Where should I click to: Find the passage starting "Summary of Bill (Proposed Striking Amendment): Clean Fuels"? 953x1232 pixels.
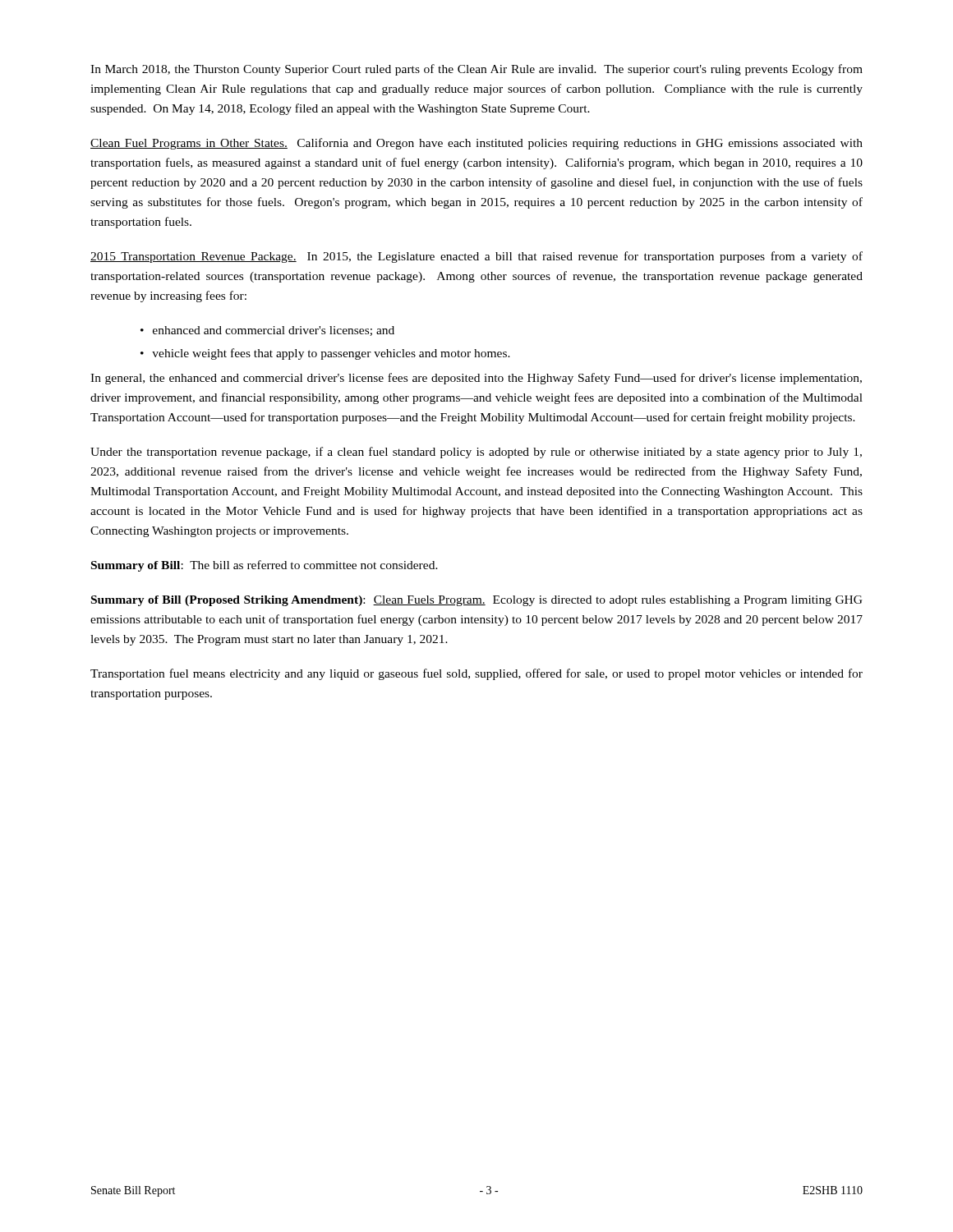[476, 619]
